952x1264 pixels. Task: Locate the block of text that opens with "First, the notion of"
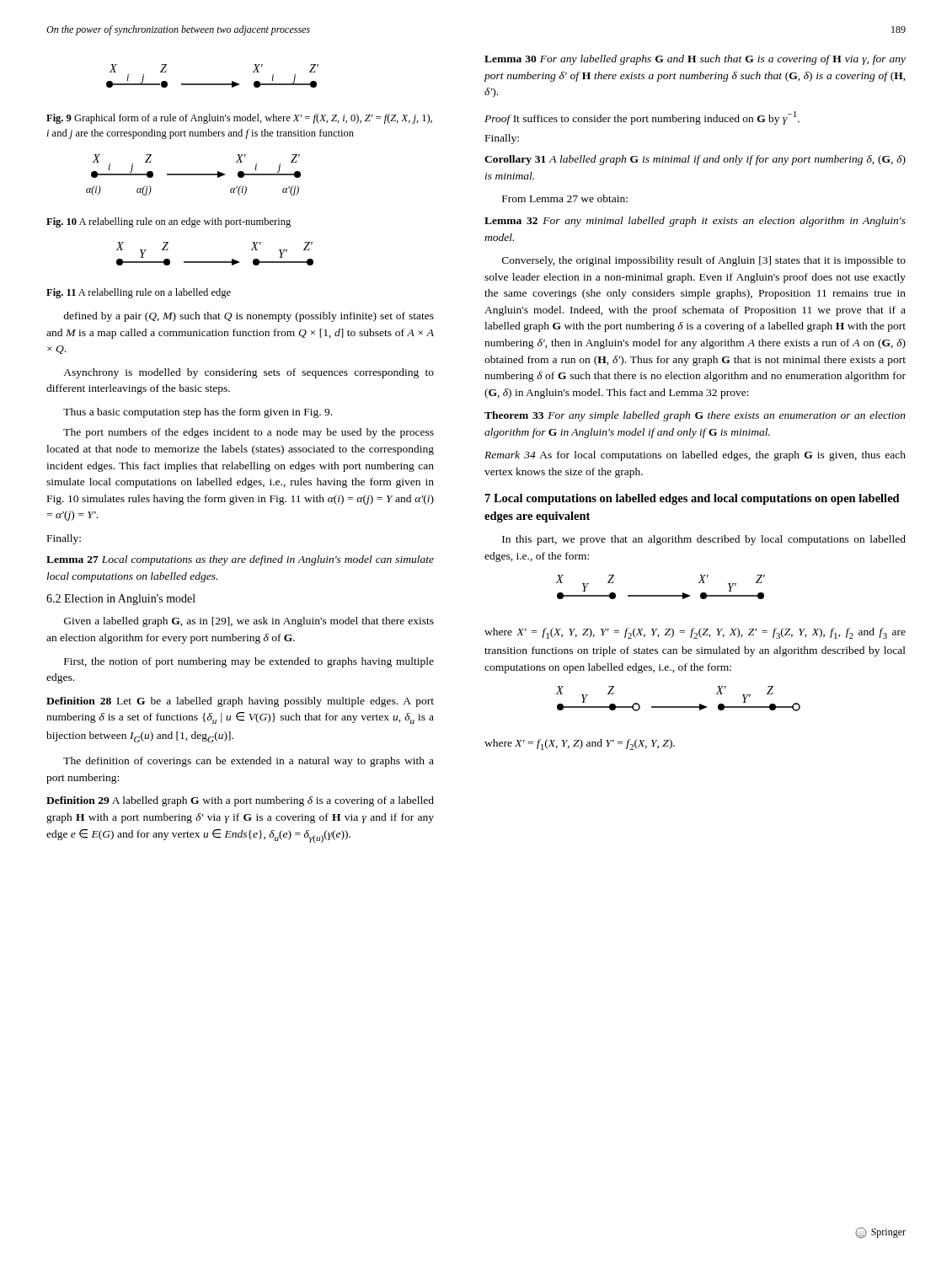(240, 669)
